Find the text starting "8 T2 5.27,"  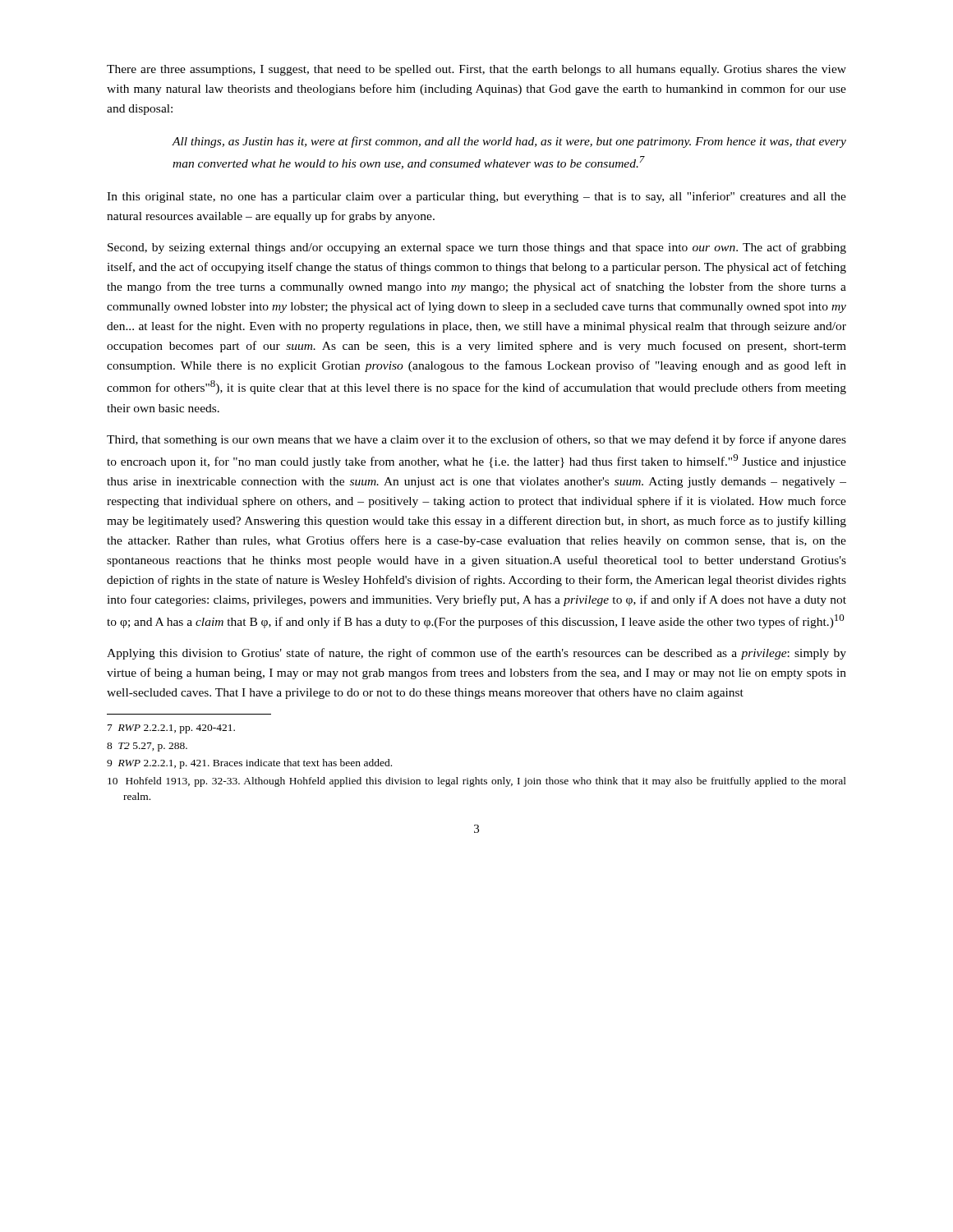click(147, 745)
